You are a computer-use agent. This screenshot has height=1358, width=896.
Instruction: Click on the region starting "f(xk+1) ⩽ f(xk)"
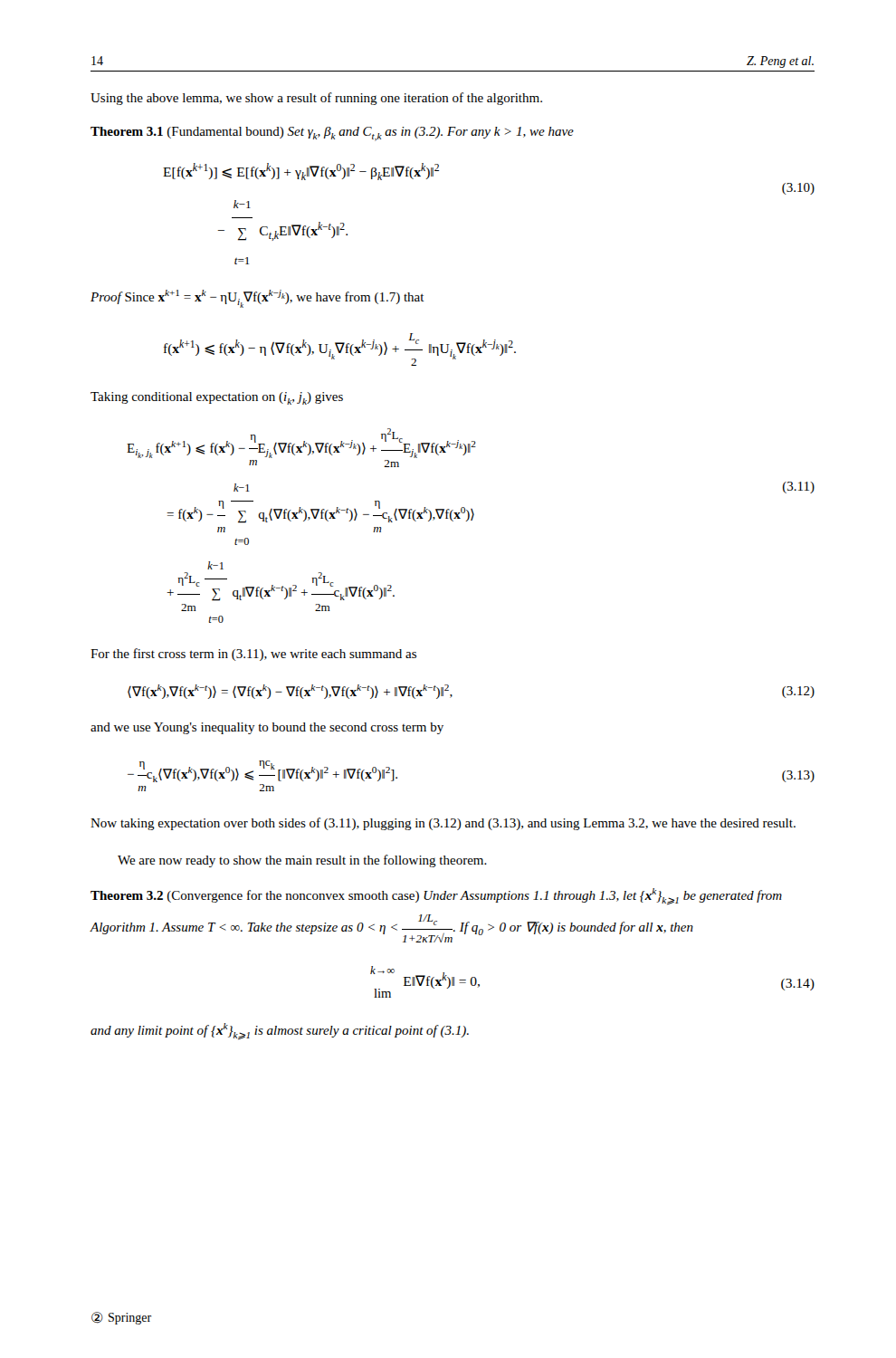point(340,349)
